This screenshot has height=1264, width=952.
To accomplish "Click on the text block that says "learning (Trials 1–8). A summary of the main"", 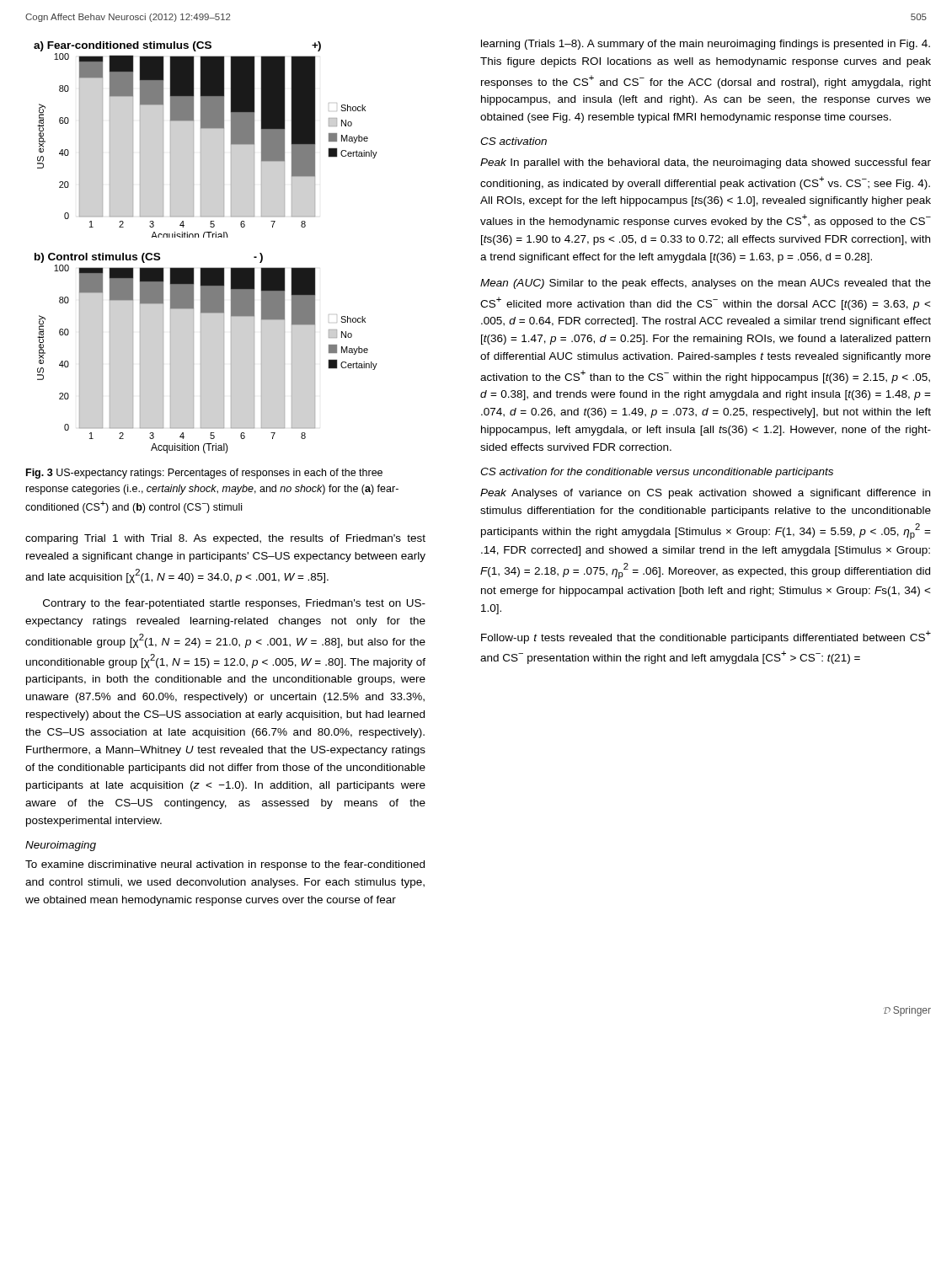I will click(706, 80).
